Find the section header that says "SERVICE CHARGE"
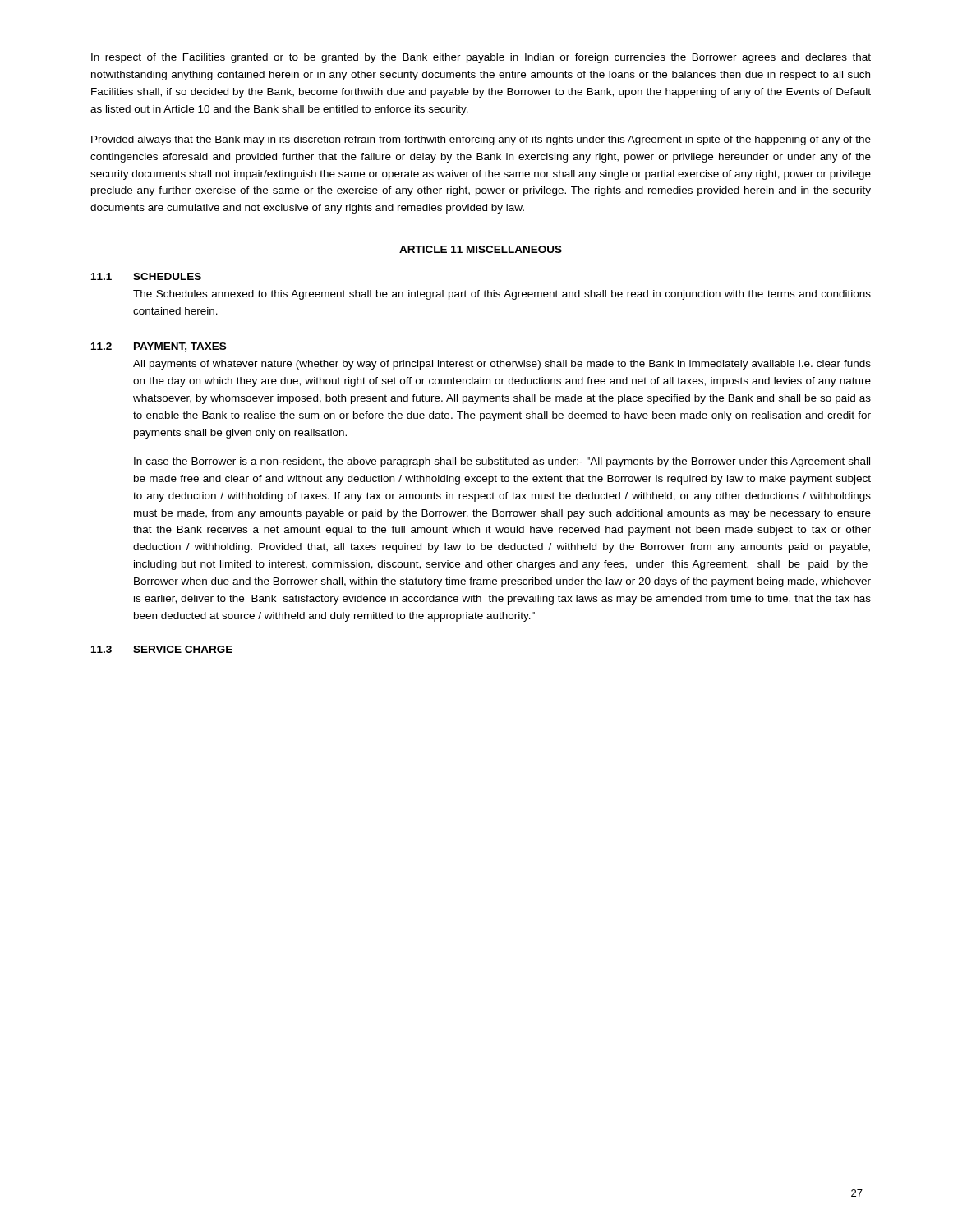Image resolution: width=953 pixels, height=1232 pixels. pos(183,649)
